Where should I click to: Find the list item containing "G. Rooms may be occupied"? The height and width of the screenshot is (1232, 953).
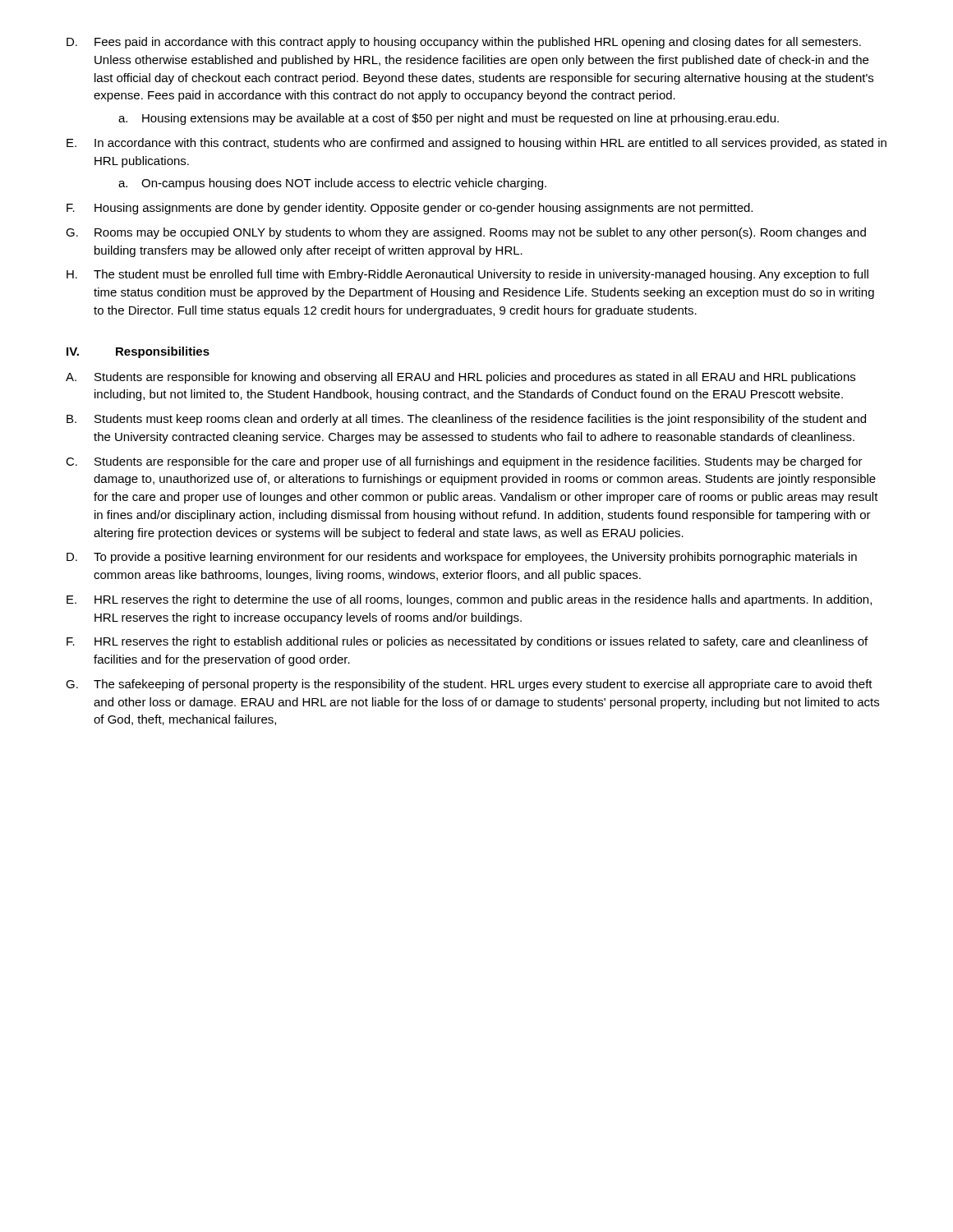(476, 241)
